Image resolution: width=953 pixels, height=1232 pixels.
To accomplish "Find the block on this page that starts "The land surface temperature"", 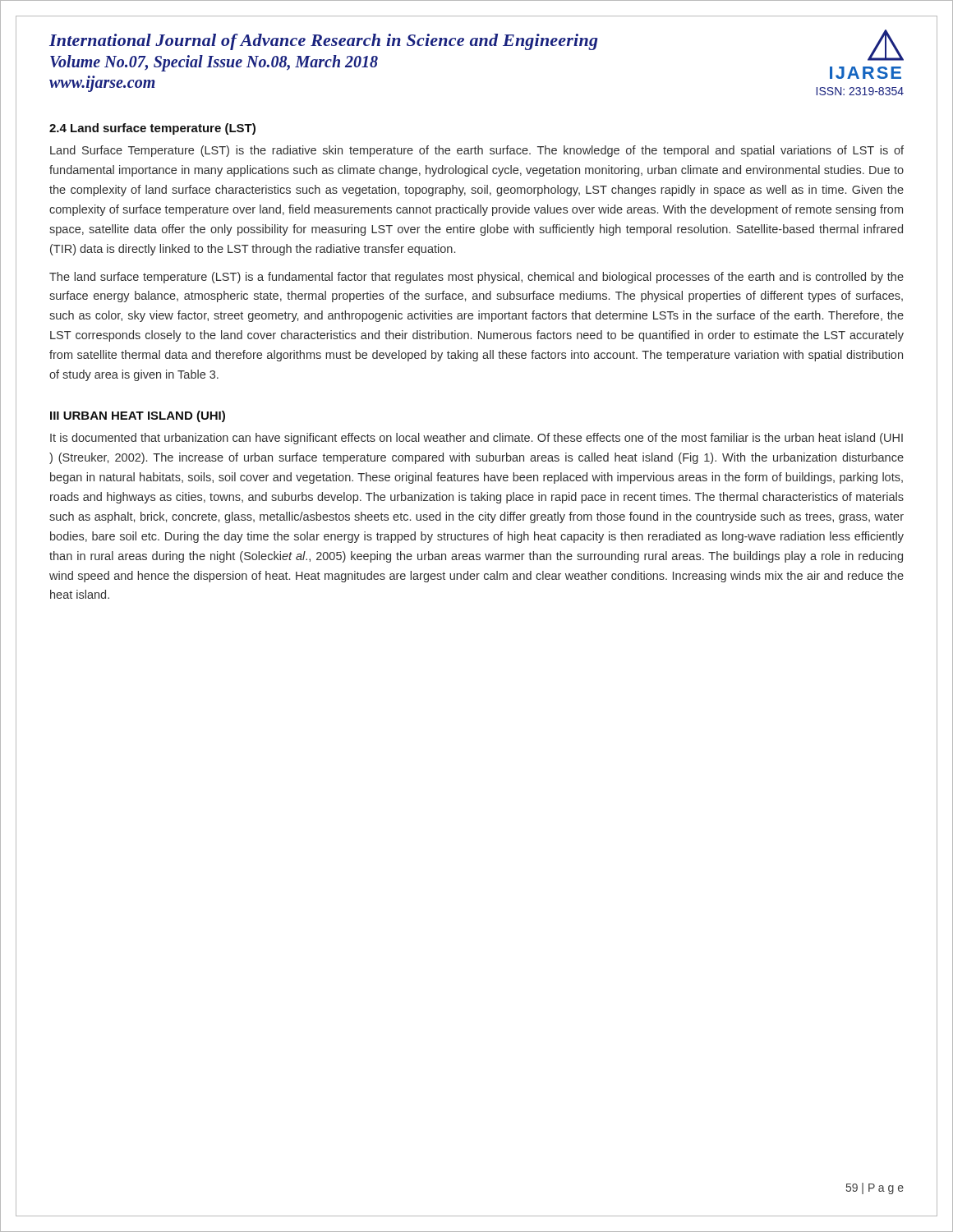I will (x=476, y=325).
